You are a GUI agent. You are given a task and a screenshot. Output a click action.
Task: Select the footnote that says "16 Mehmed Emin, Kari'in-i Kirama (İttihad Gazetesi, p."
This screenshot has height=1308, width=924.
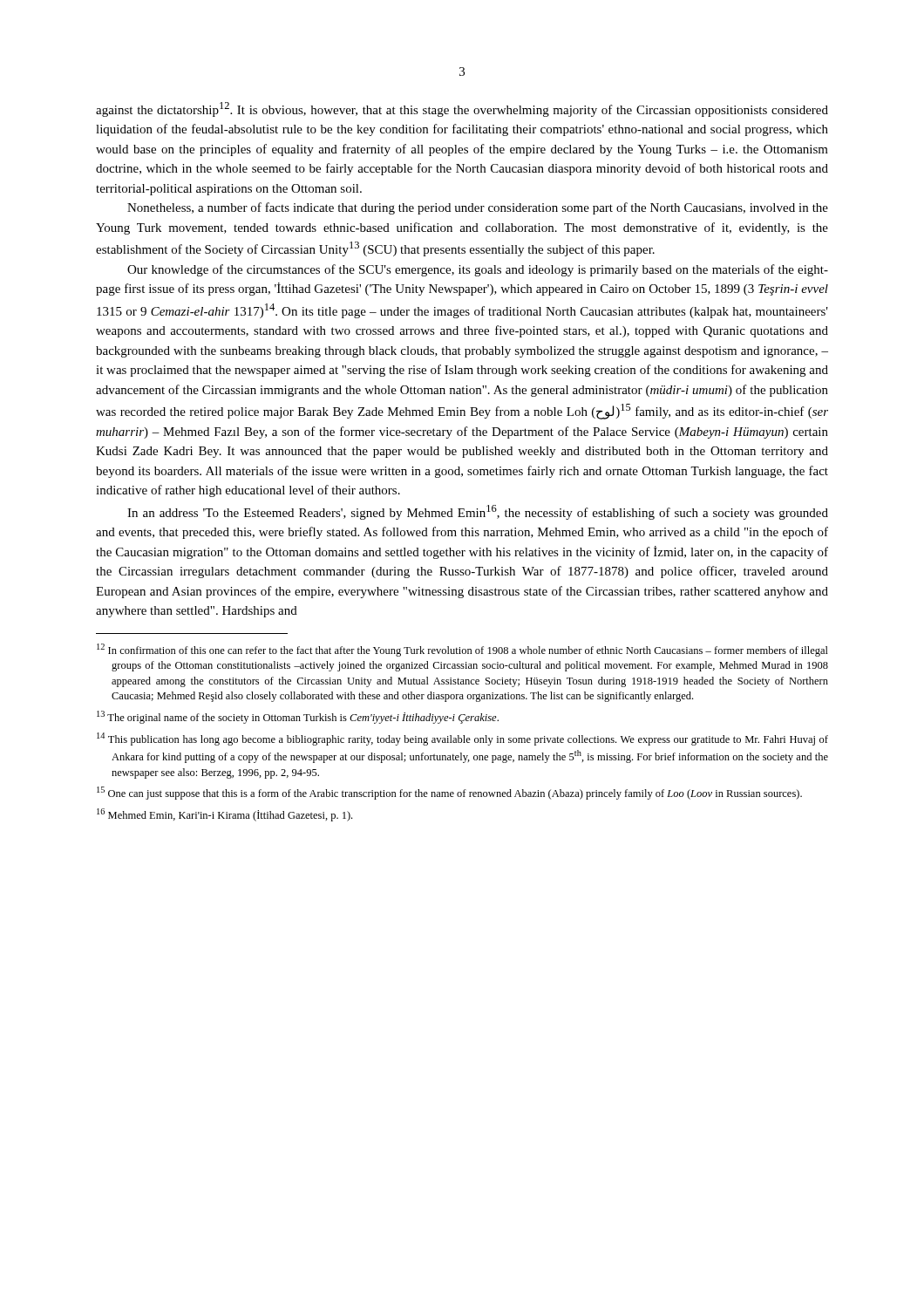pyautogui.click(x=225, y=814)
